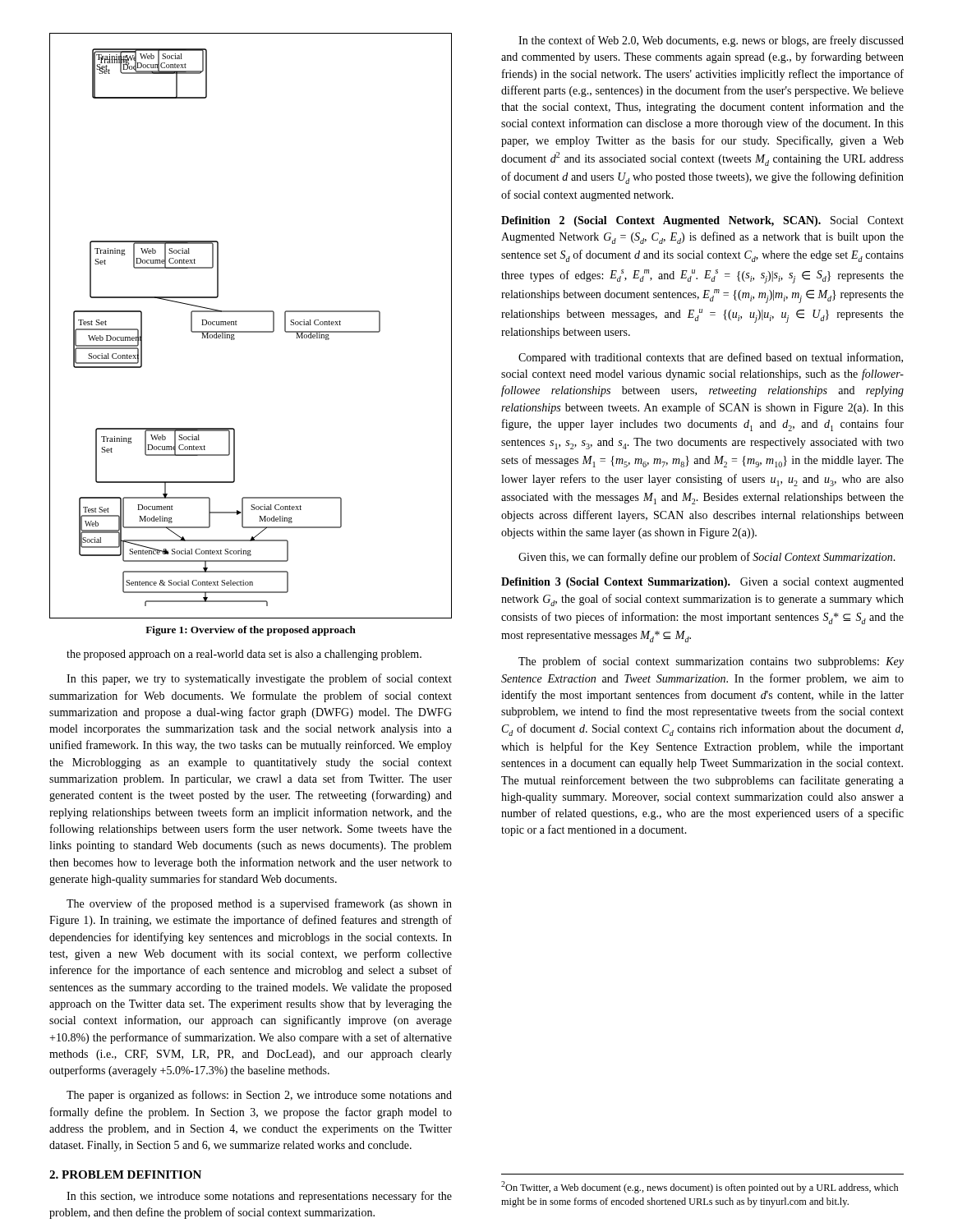The width and height of the screenshot is (953, 1232).
Task: Find the block on this page that starts "The paper is organized as follows: in"
Action: 251,1121
